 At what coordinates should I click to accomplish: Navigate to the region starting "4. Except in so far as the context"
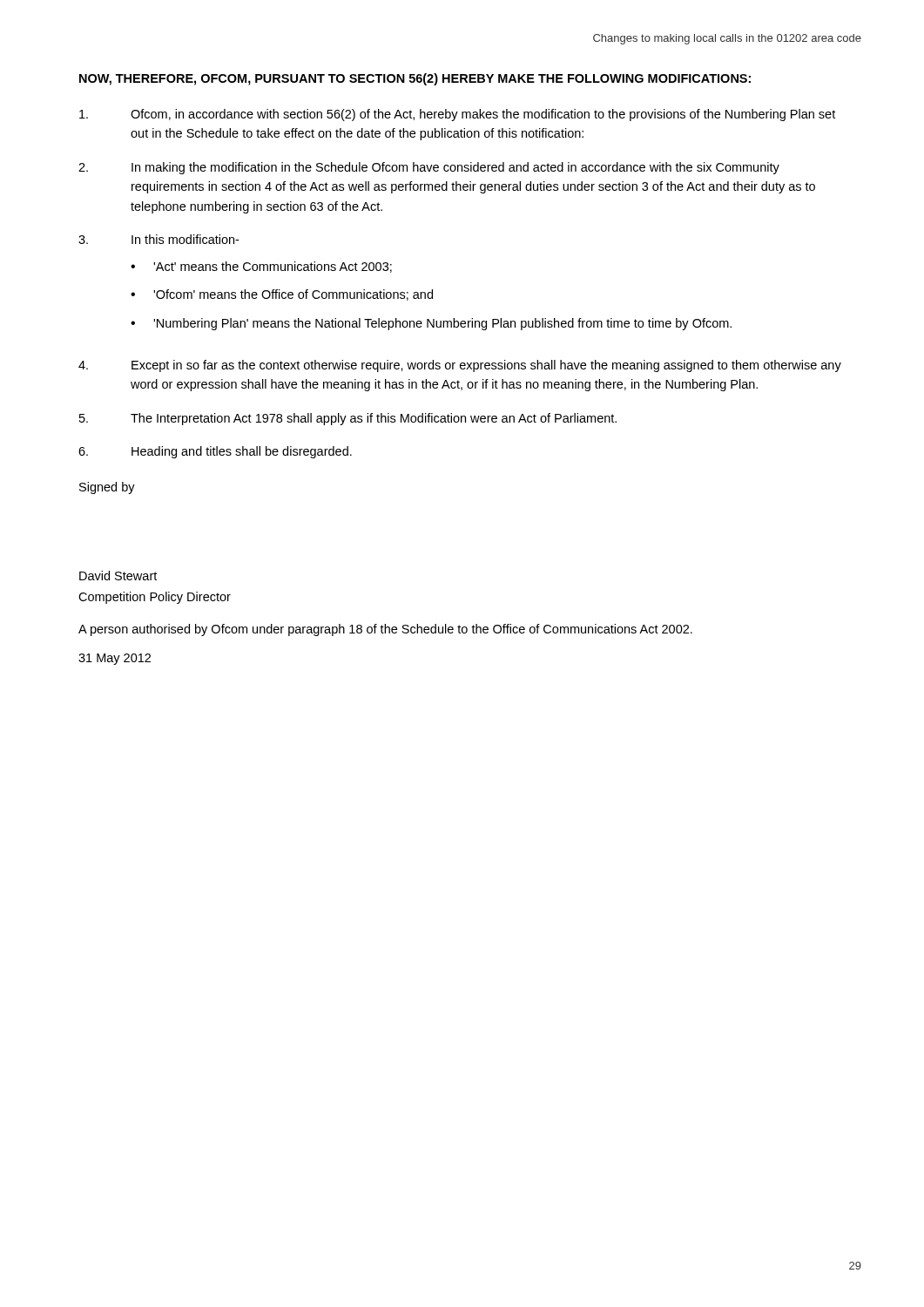(462, 375)
